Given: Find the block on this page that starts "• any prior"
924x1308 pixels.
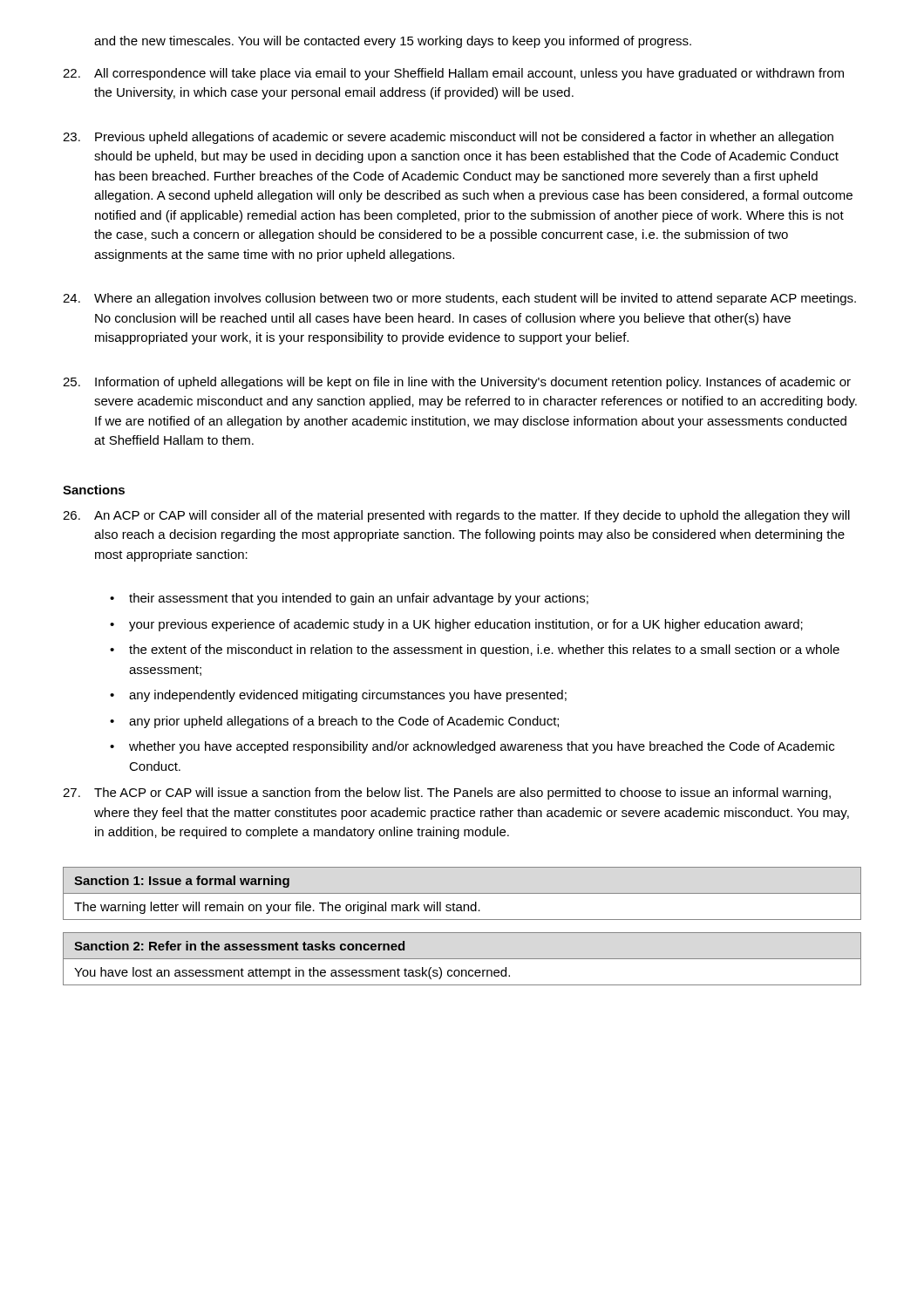Looking at the screenshot, I should 335,721.
